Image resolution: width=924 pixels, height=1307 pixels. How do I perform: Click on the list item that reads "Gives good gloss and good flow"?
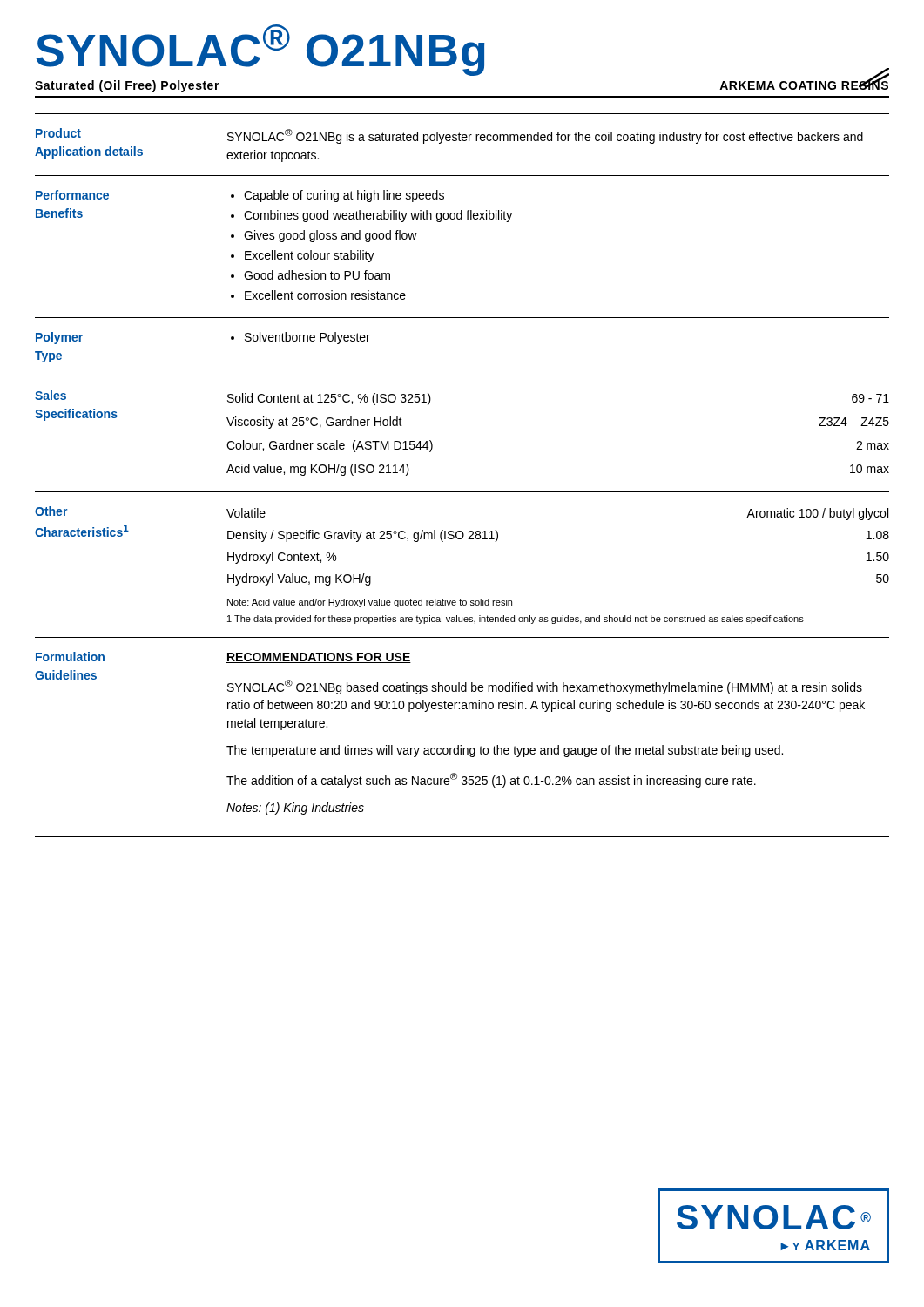[x=330, y=235]
